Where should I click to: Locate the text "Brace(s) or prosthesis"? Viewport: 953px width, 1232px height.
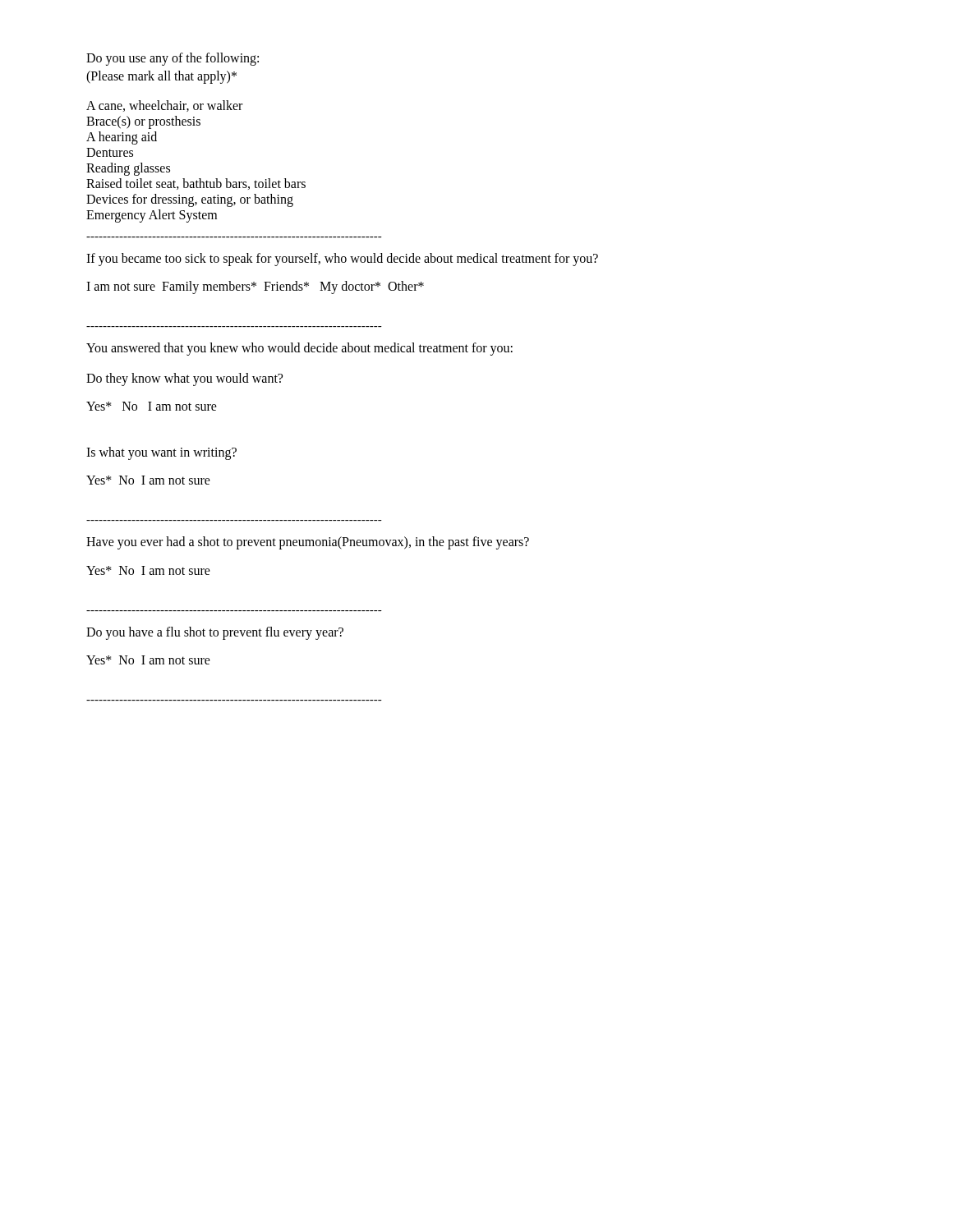[x=144, y=121]
